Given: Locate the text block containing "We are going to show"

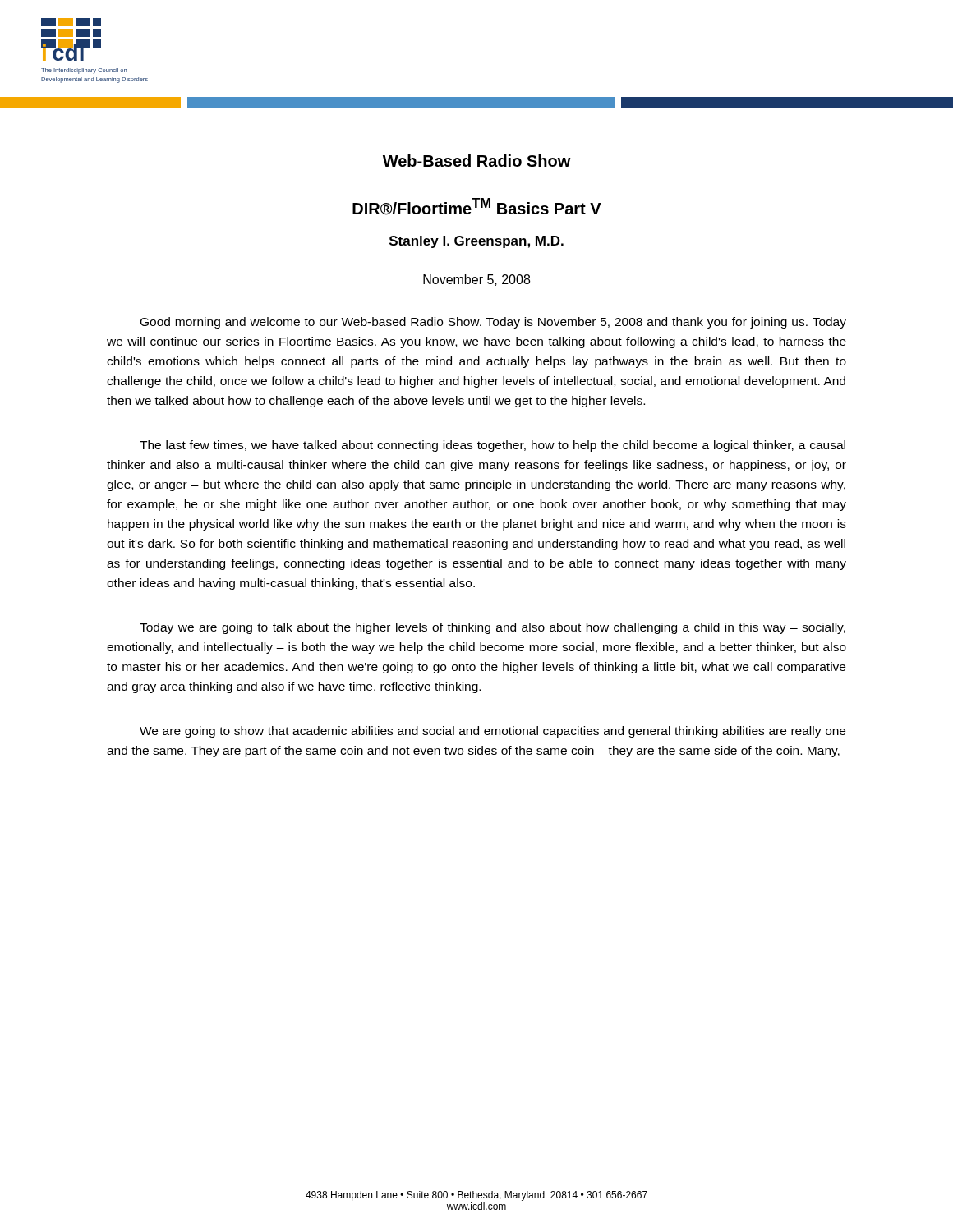Looking at the screenshot, I should [x=476, y=740].
